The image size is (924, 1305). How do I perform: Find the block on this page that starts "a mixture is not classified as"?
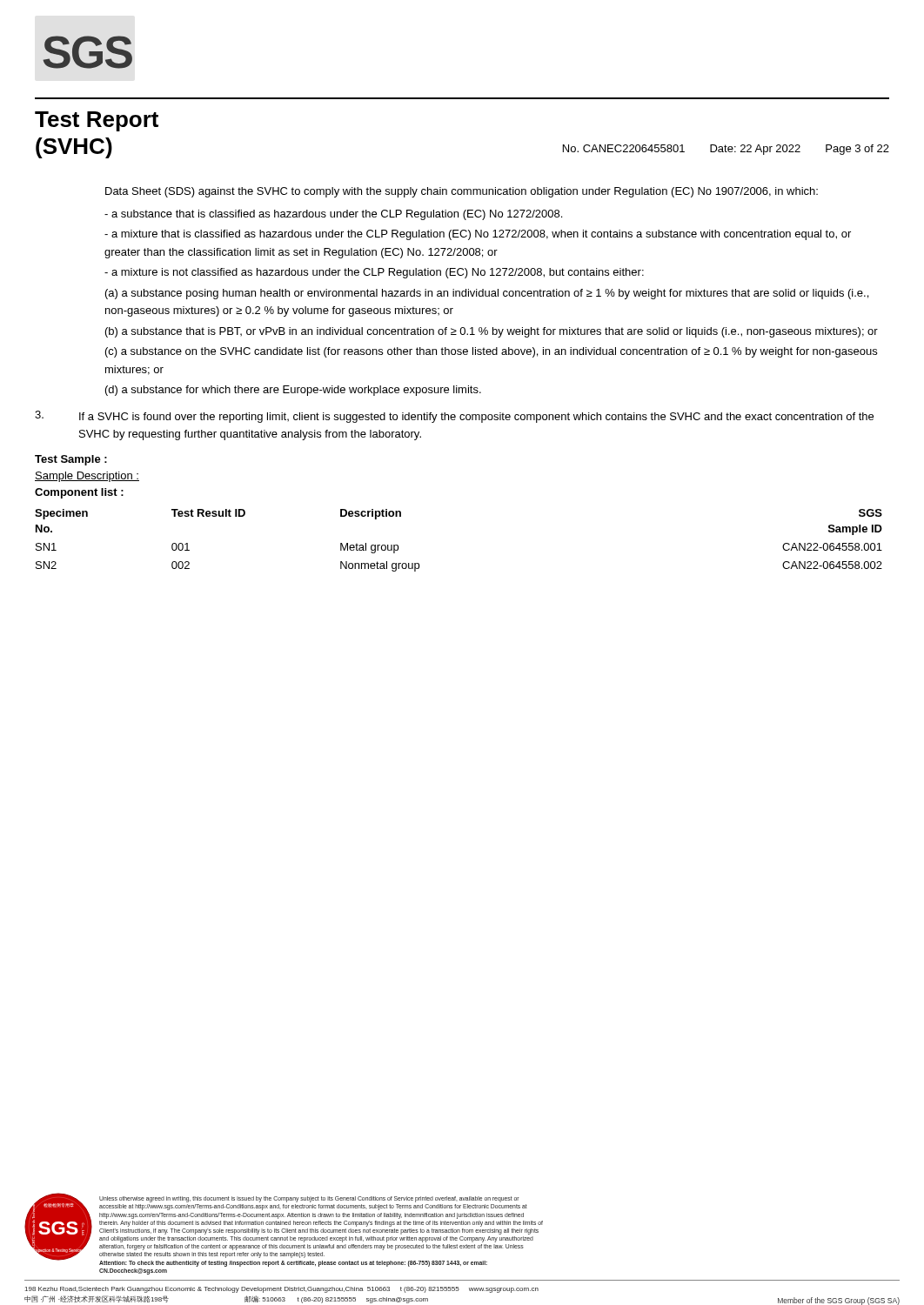pos(374,272)
